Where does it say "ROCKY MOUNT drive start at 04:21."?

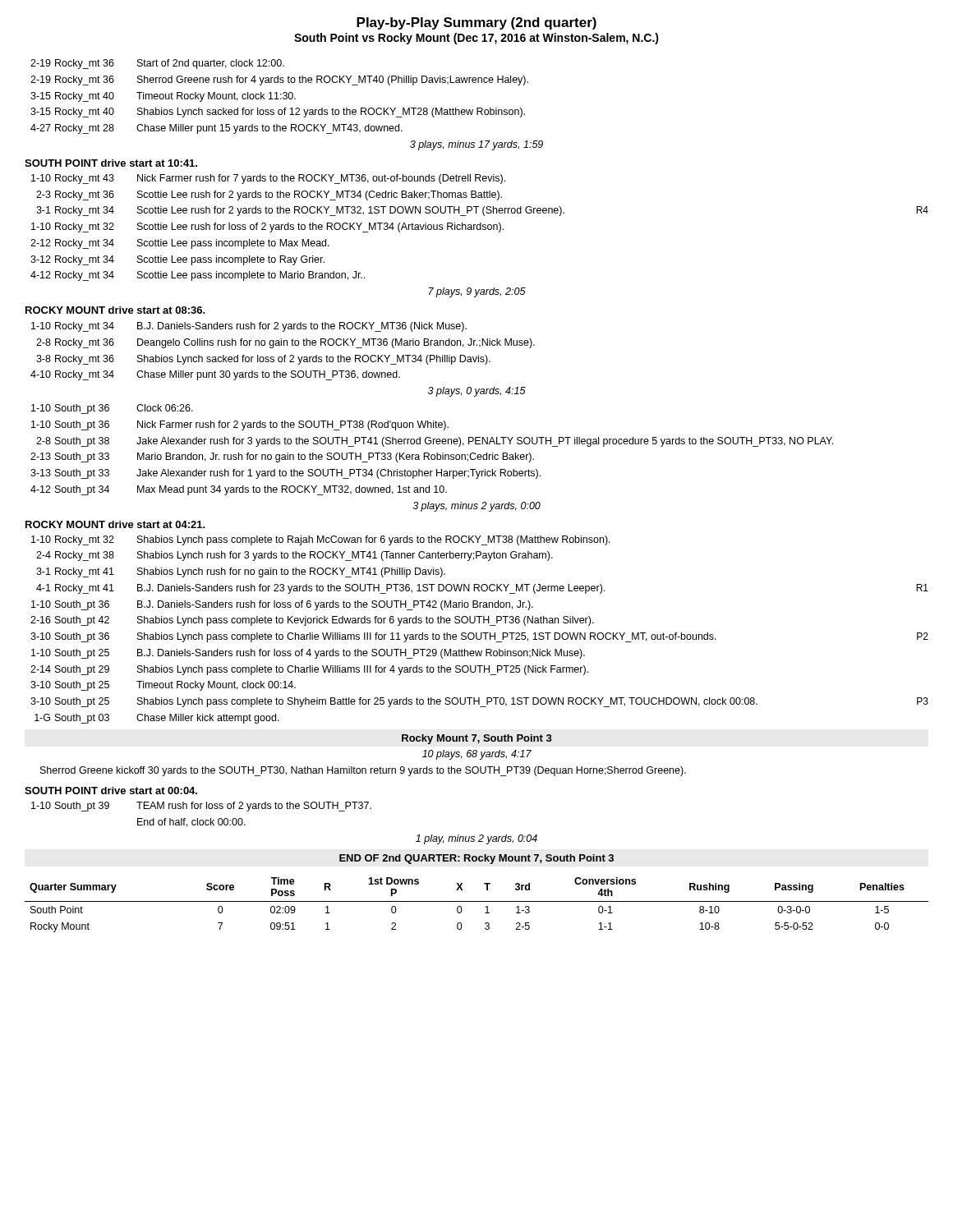pyautogui.click(x=115, y=524)
